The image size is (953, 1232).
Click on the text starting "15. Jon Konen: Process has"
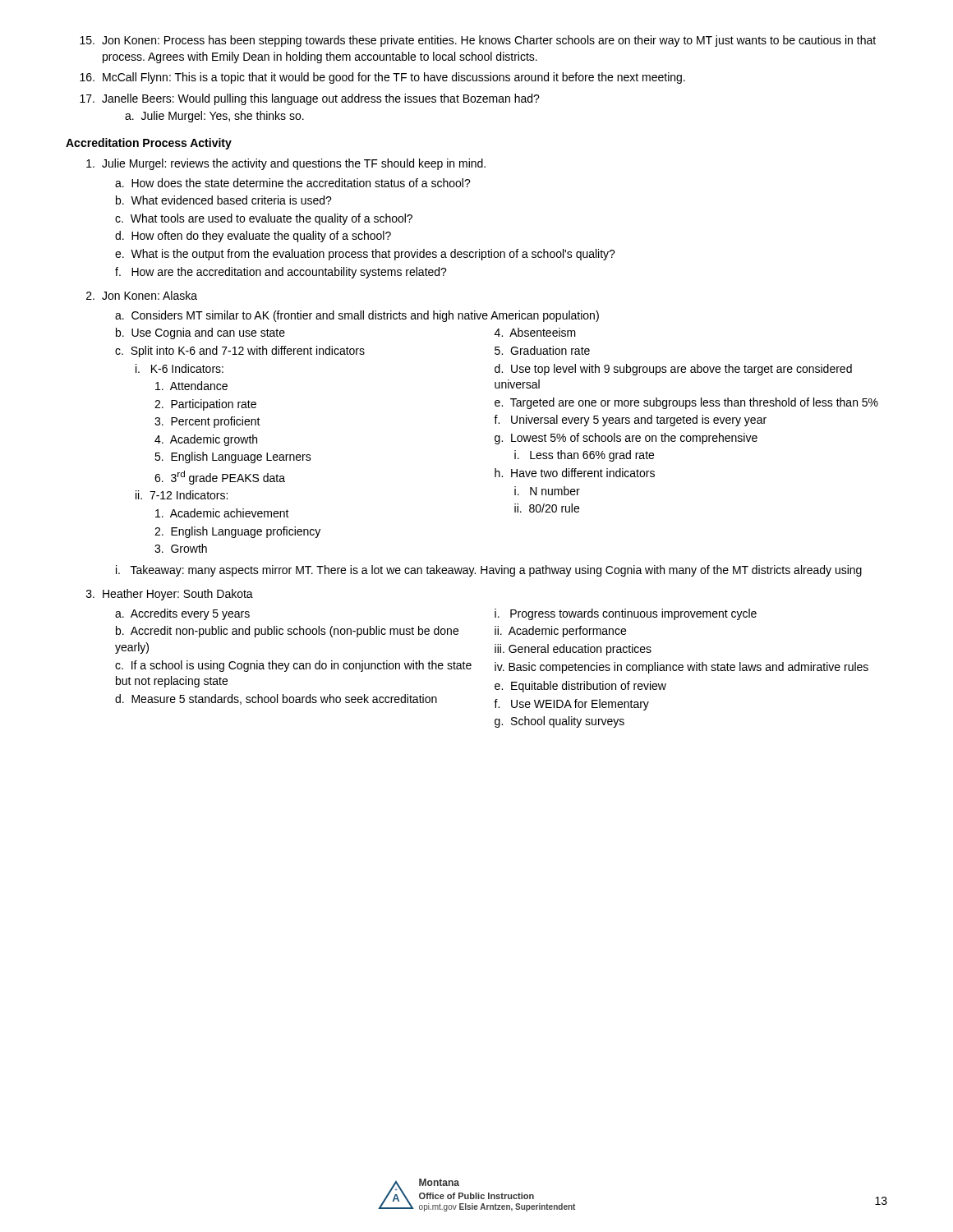[476, 49]
